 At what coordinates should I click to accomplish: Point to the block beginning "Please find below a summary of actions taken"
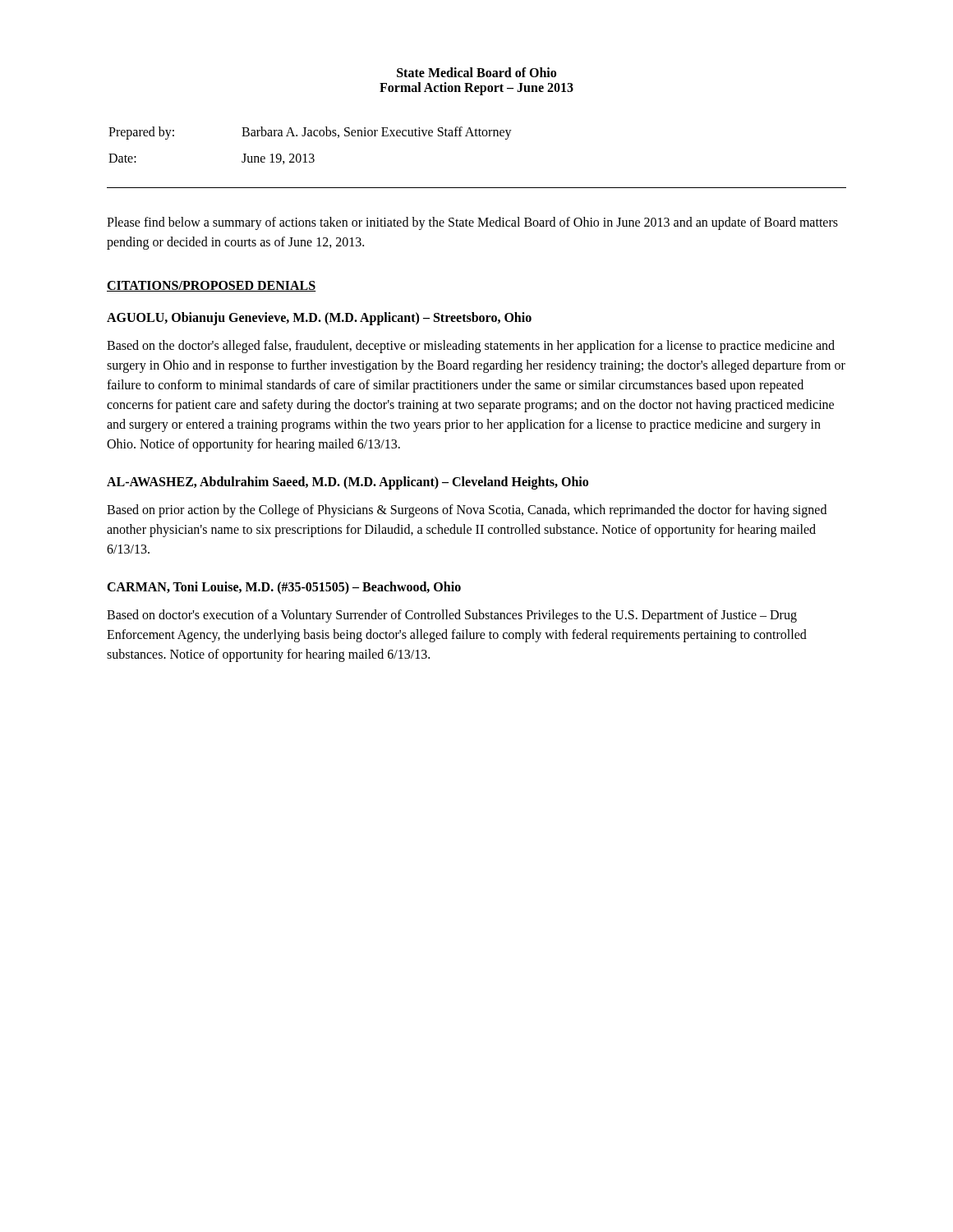(472, 232)
